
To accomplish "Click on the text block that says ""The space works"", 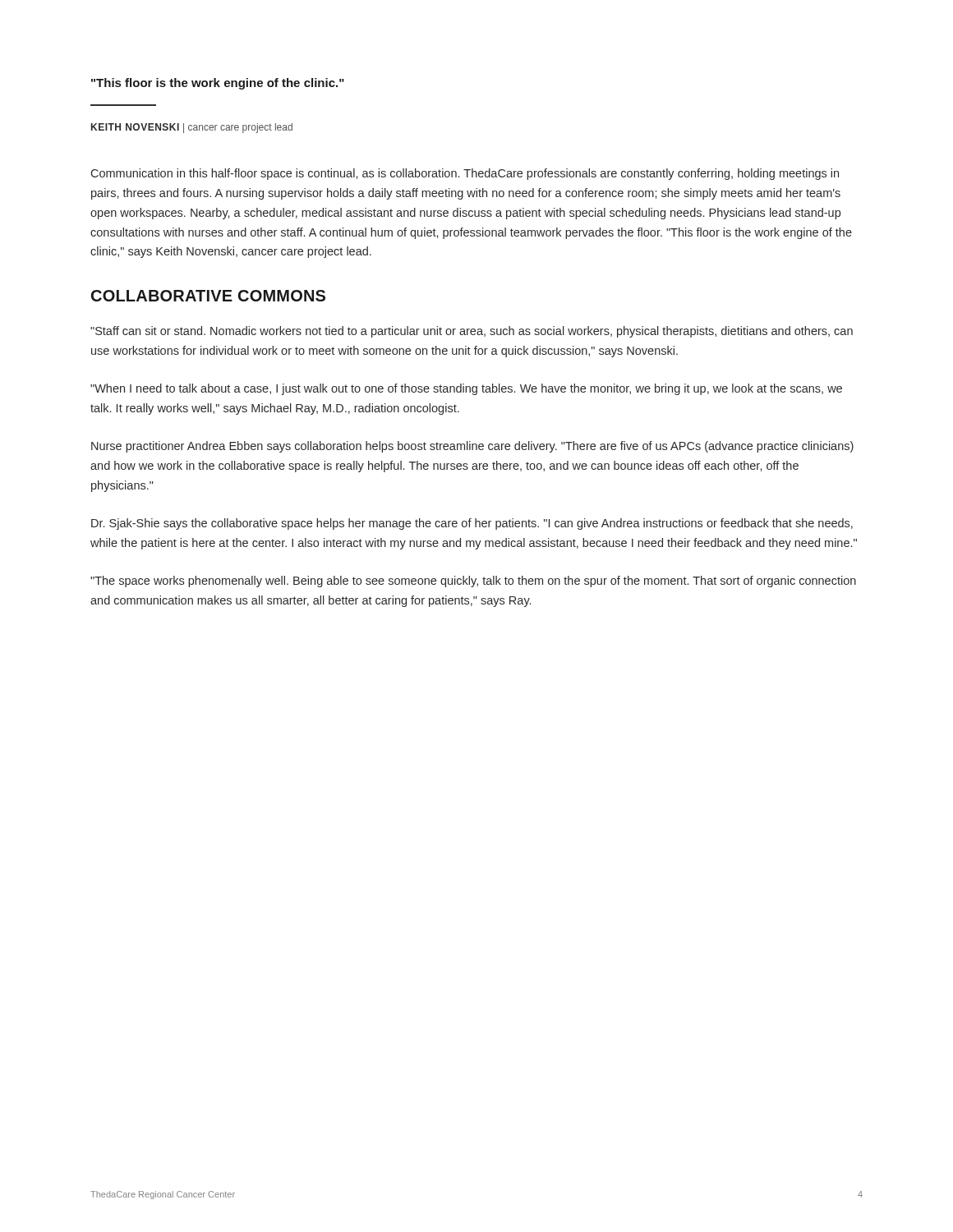I will 476,591.
